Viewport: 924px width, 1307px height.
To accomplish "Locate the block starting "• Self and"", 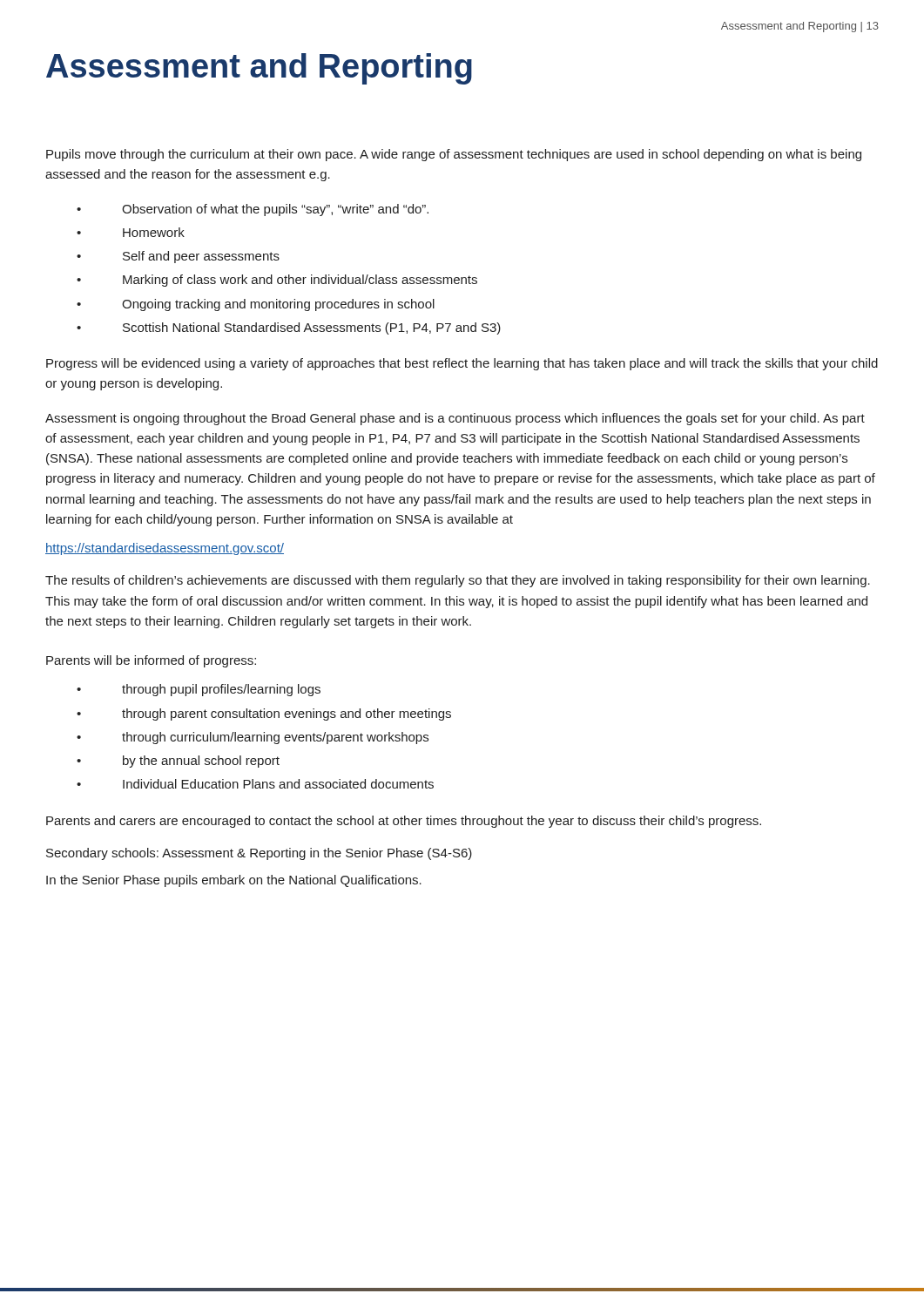I will point(162,256).
